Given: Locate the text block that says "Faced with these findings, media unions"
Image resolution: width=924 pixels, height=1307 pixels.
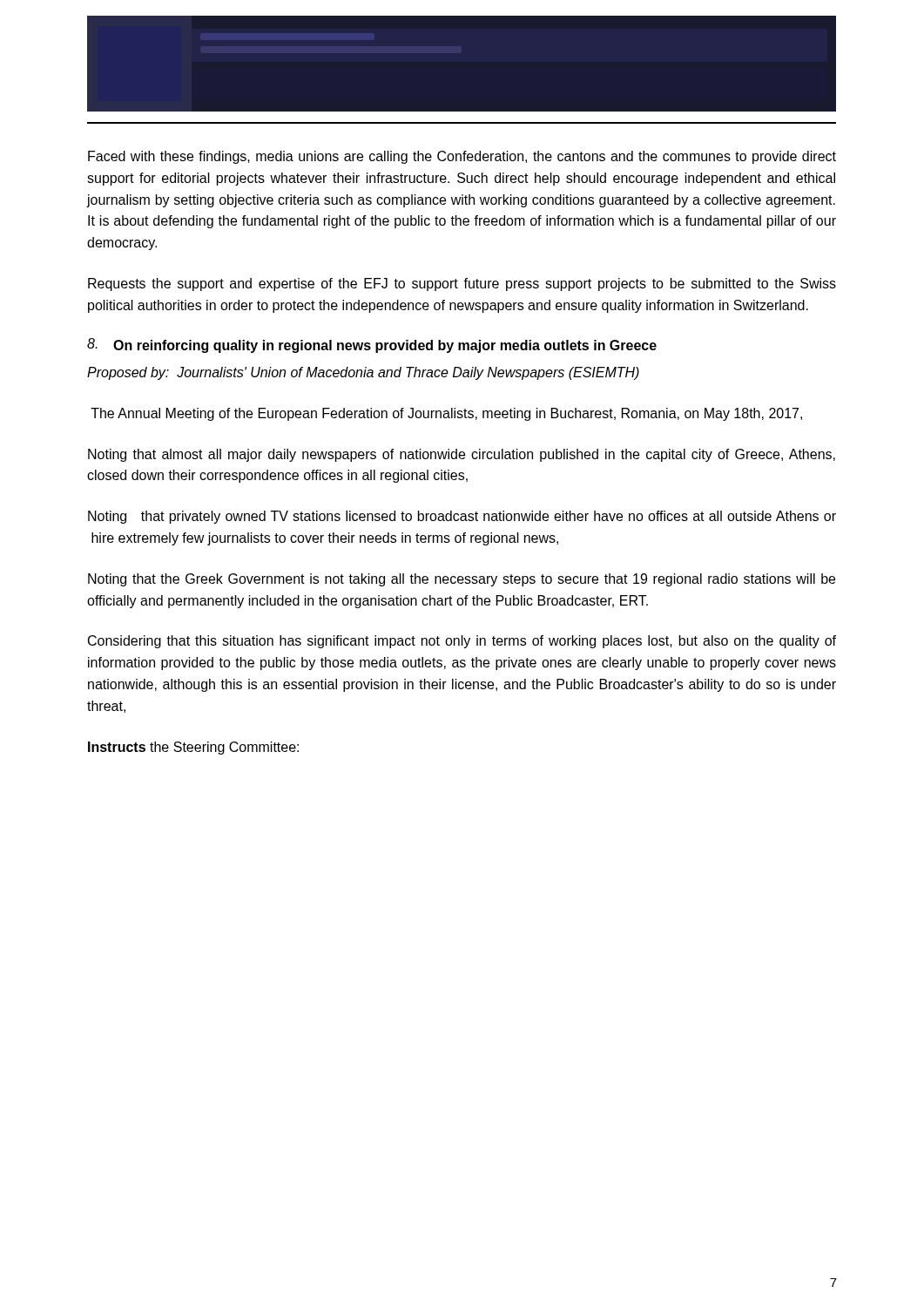Looking at the screenshot, I should (x=462, y=200).
